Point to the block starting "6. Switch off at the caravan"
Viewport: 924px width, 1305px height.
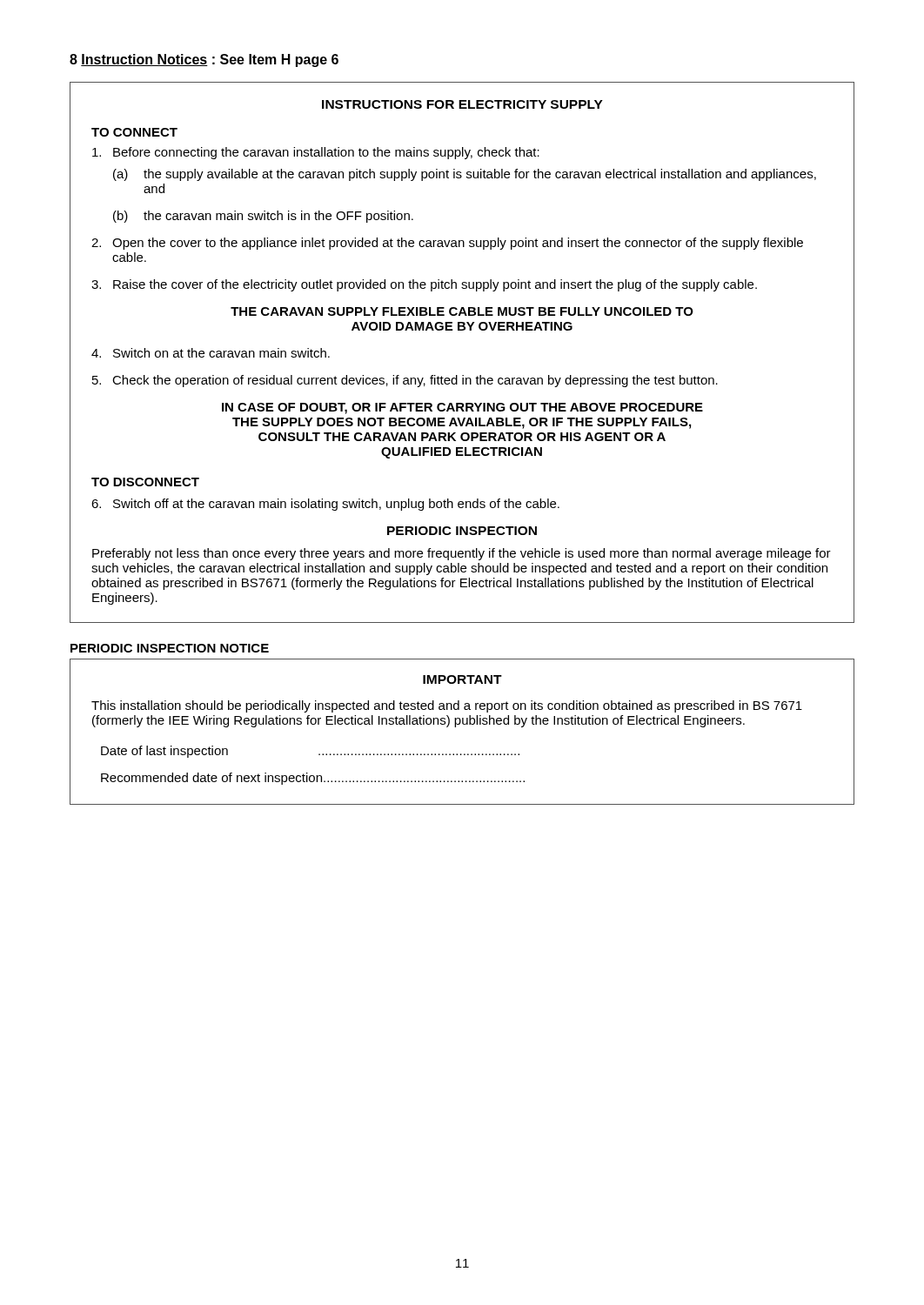click(x=326, y=503)
